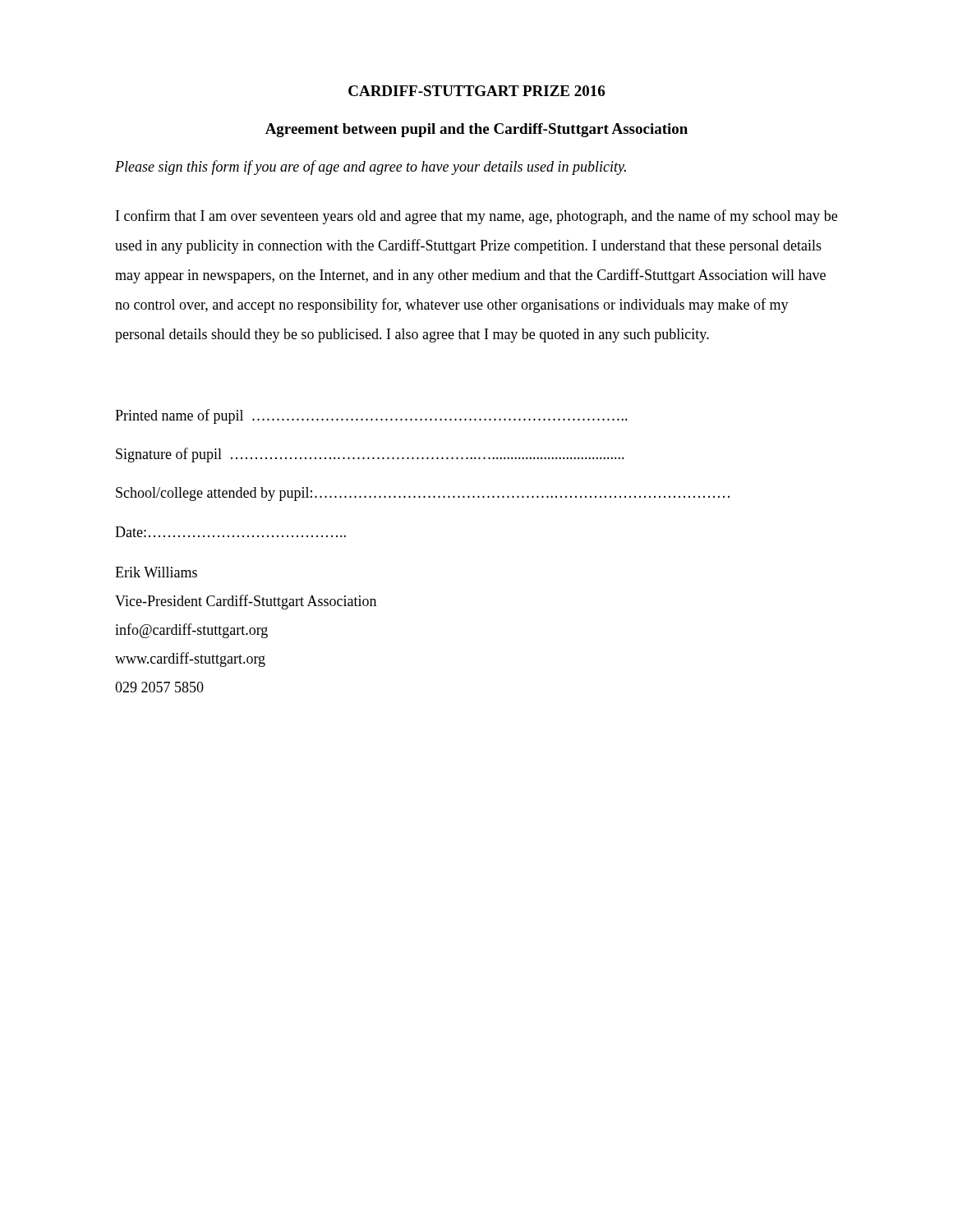
Task: Locate the block of text that opens with "Please sign this"
Action: (371, 167)
